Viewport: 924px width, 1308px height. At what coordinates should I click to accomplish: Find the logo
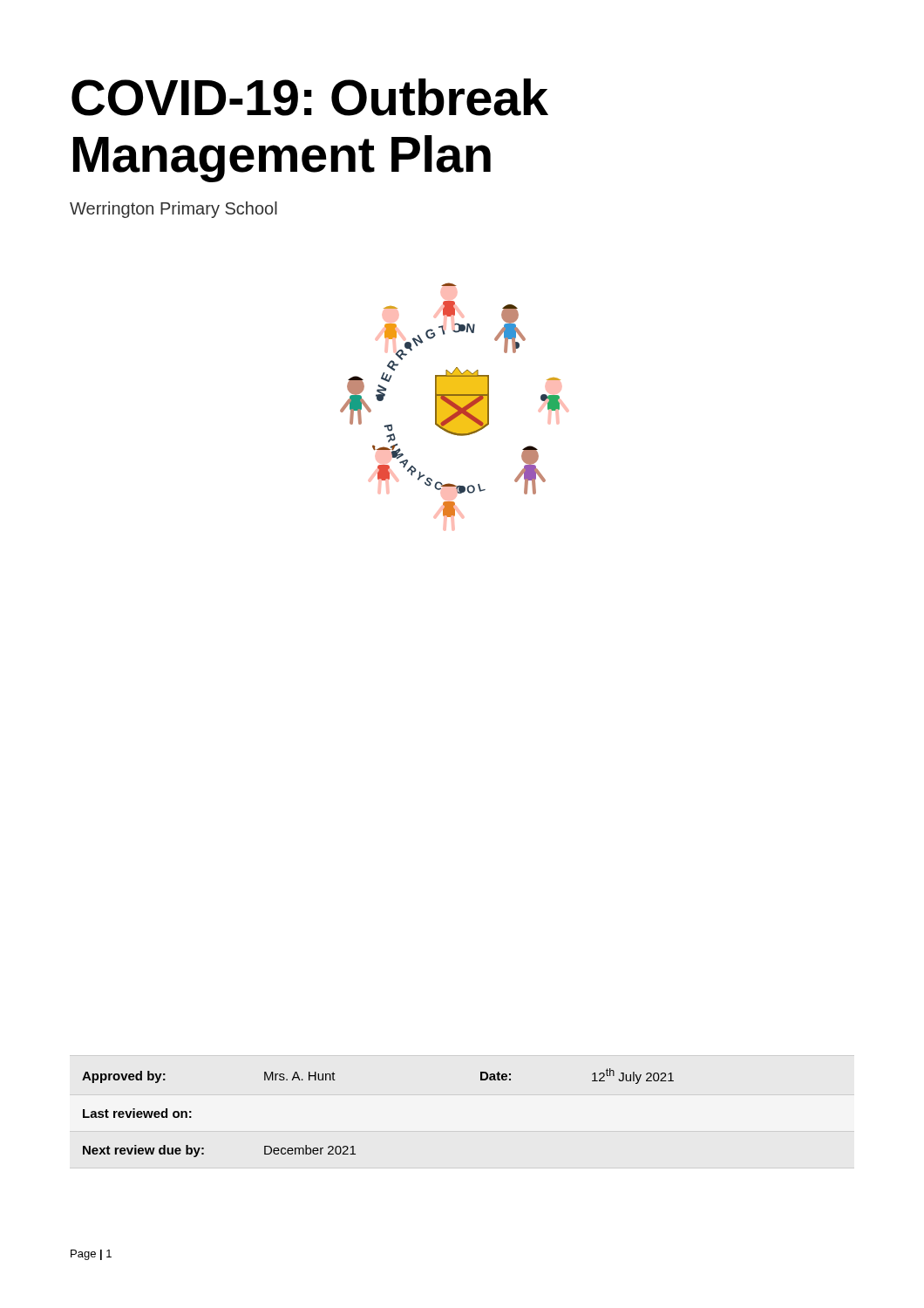click(462, 411)
